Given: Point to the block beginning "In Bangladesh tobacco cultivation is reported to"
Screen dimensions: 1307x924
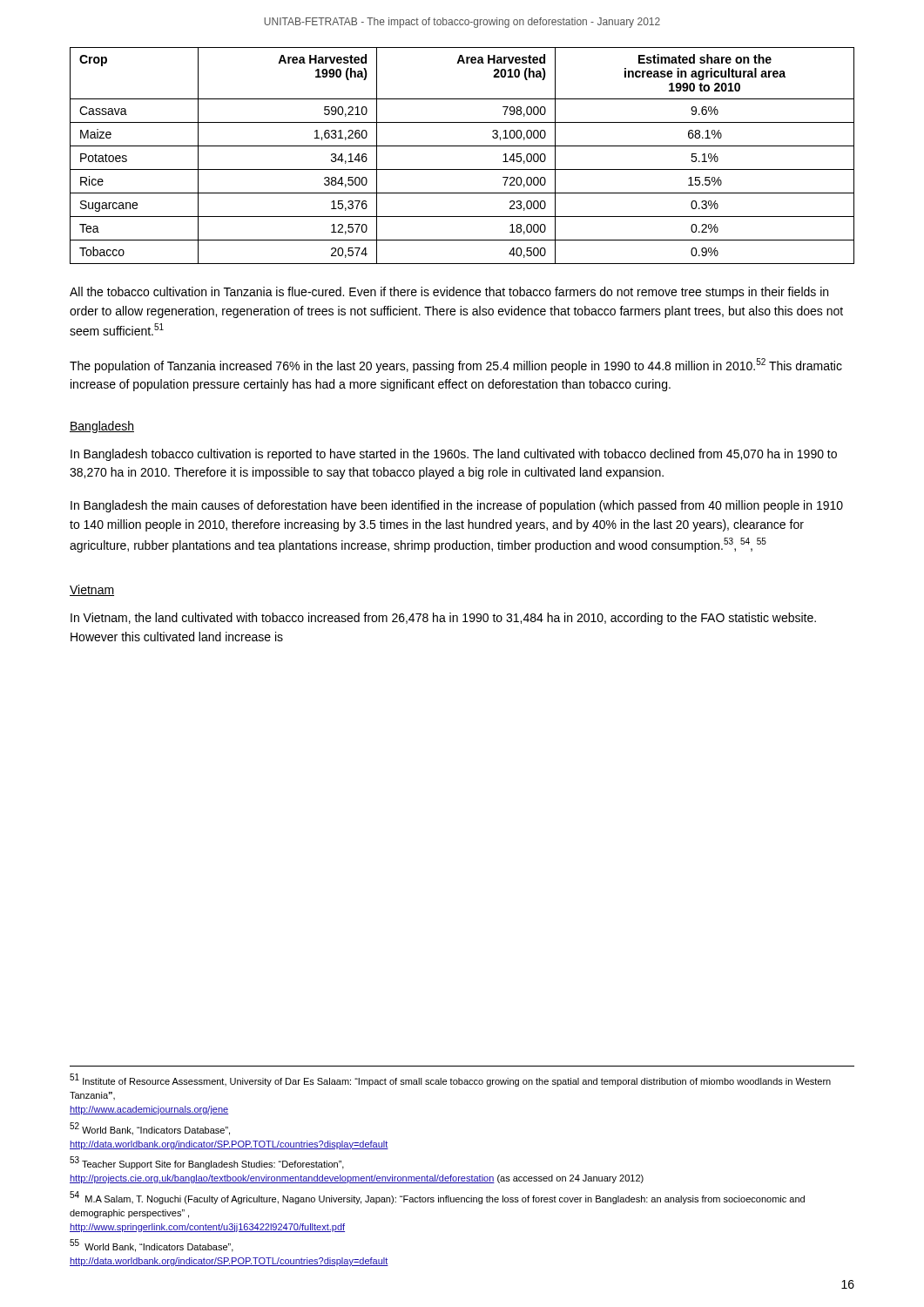Looking at the screenshot, I should [454, 463].
